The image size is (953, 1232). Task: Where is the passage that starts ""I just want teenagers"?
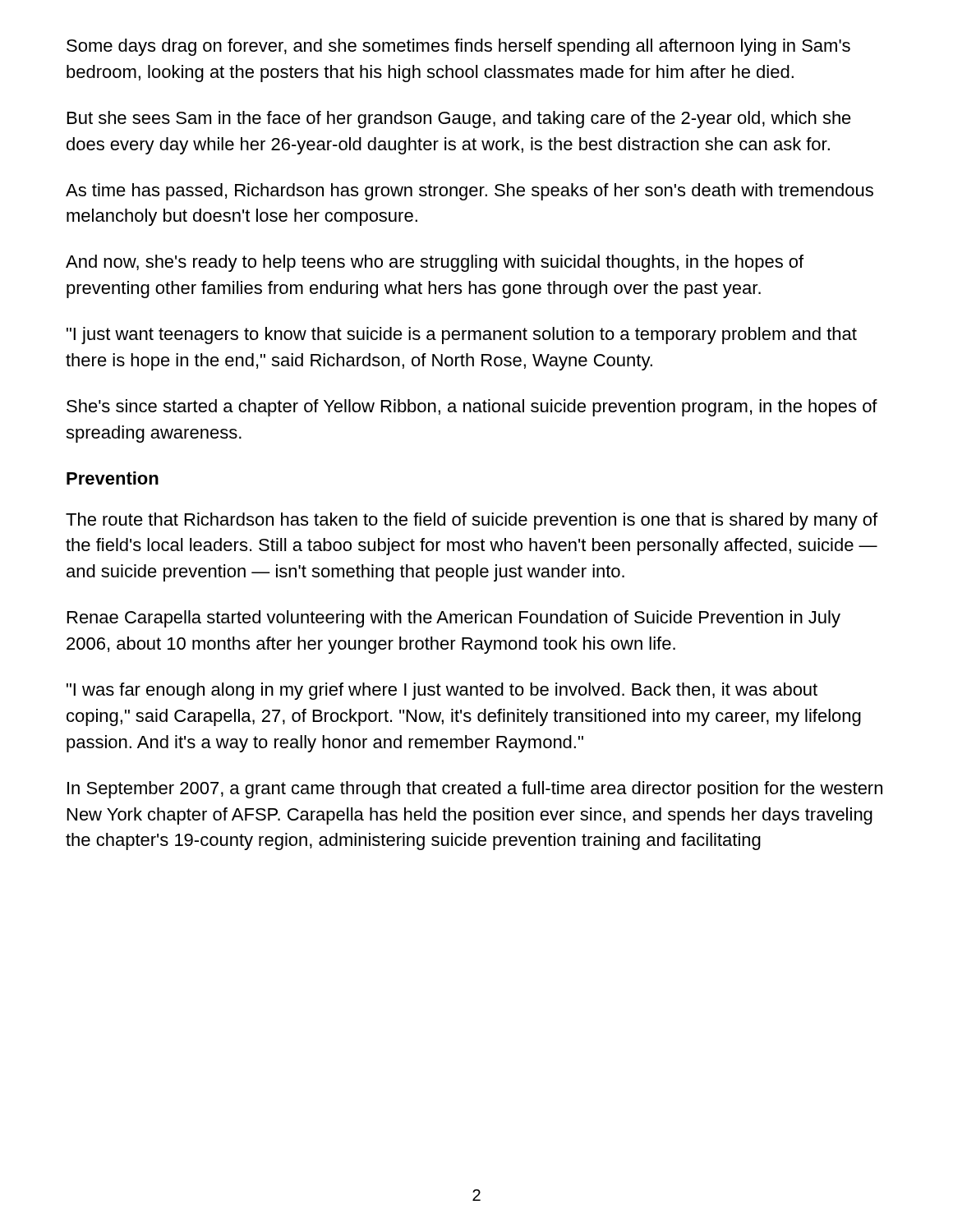coord(461,347)
